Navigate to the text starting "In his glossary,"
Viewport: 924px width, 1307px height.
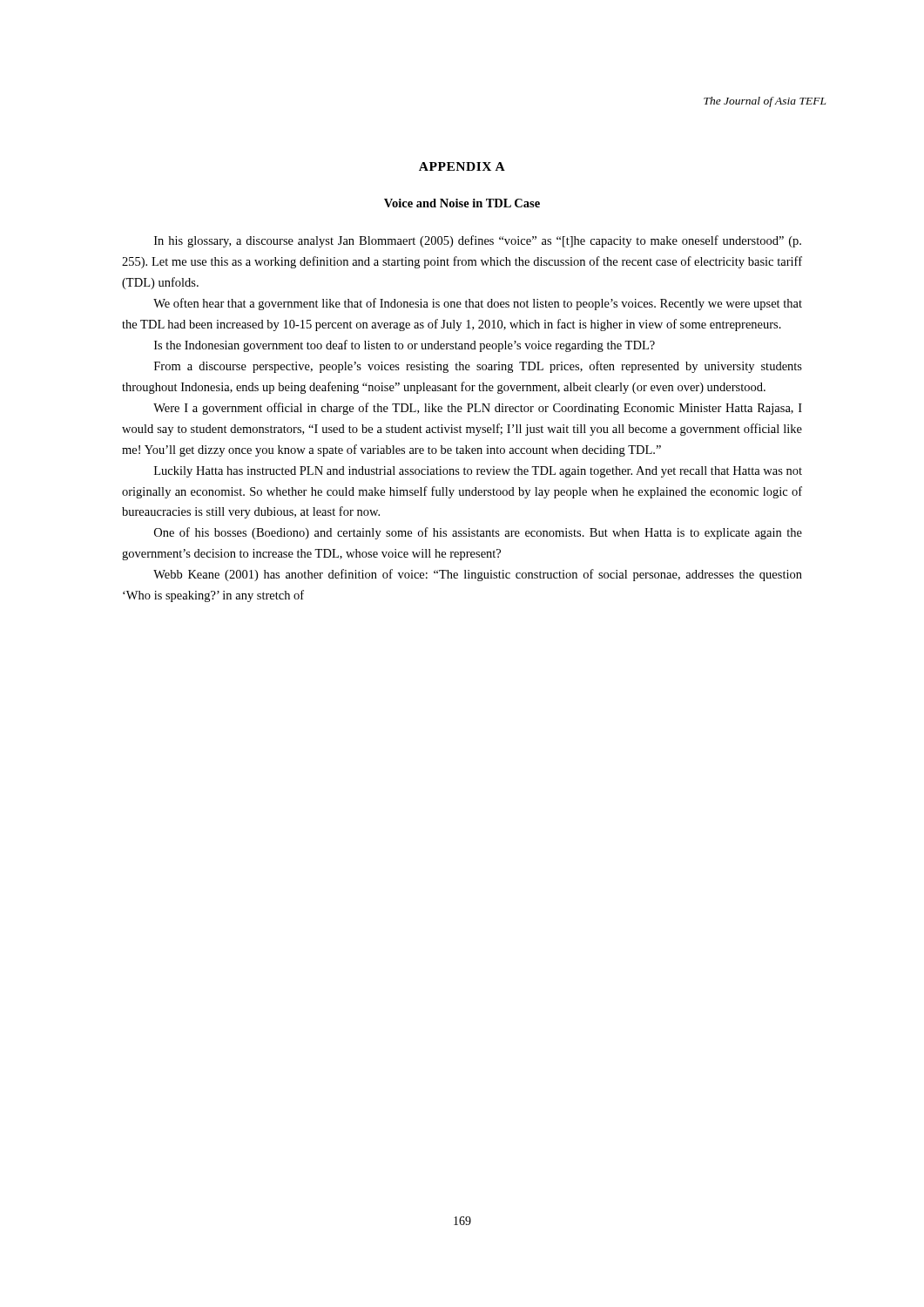coord(462,262)
